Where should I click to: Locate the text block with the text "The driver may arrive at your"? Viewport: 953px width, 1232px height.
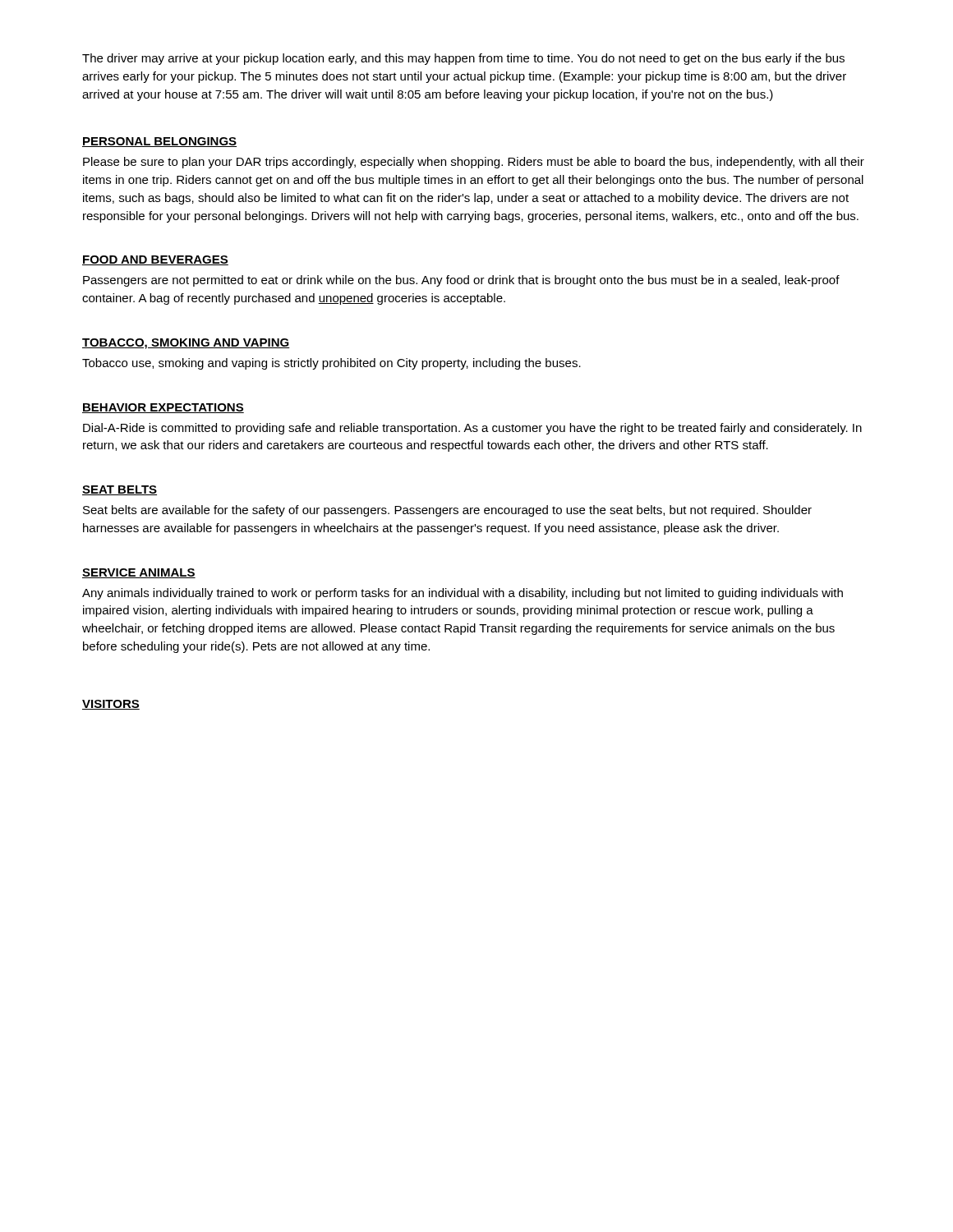click(x=464, y=76)
